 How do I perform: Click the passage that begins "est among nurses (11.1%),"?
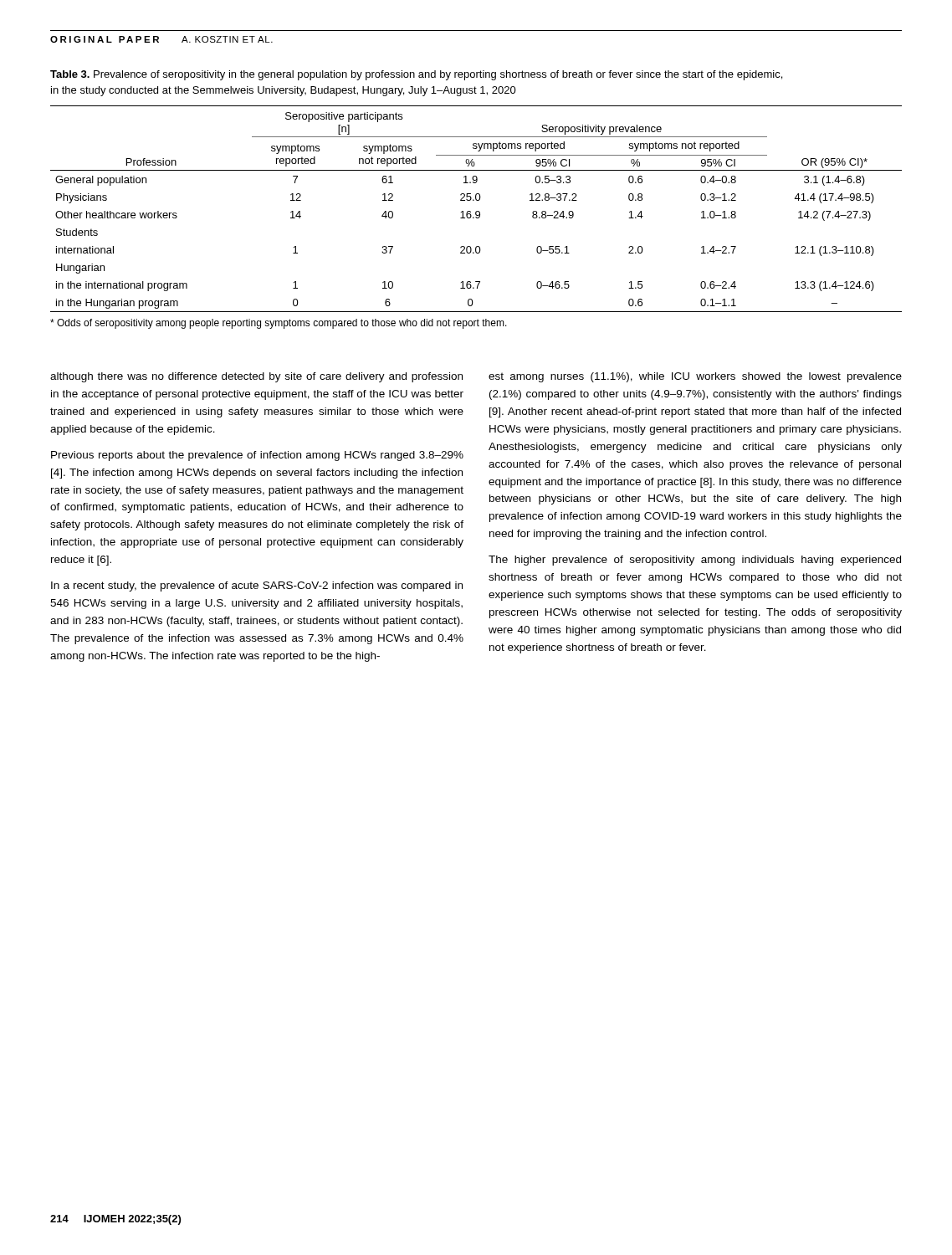(x=695, y=512)
